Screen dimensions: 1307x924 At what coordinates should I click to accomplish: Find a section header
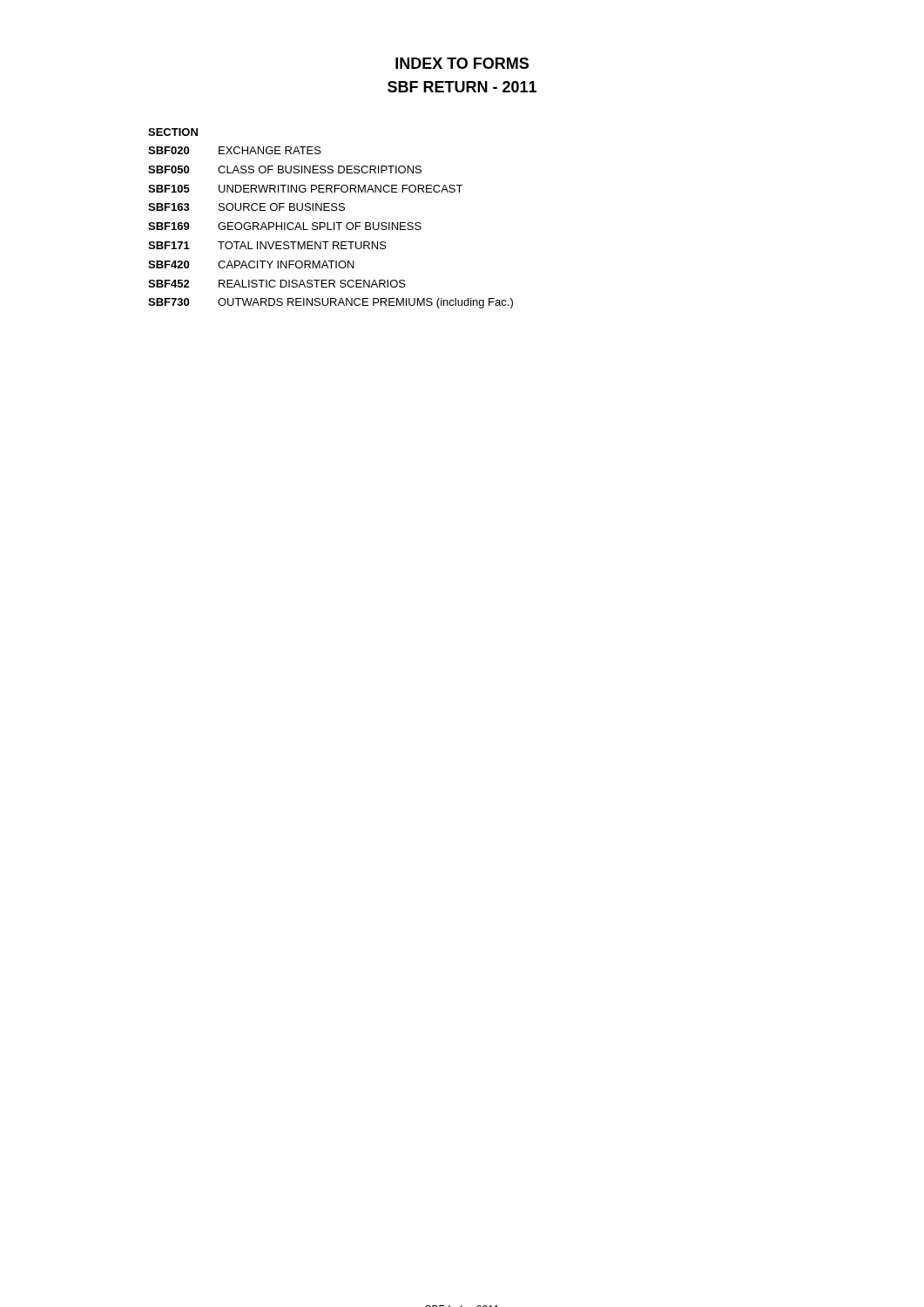[173, 132]
